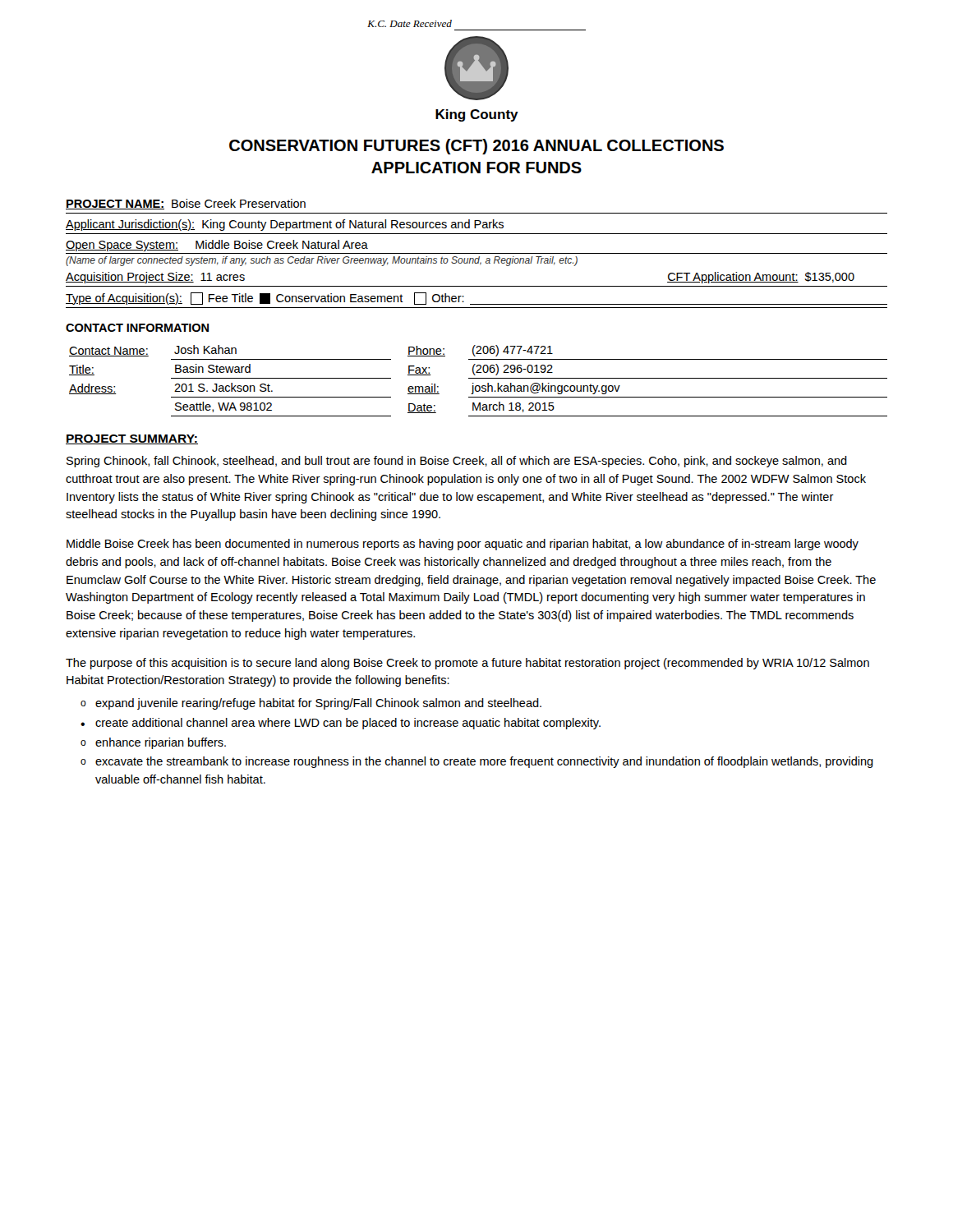
Task: Select the text starting "Type of Acquisition(s): Fee Title Conservation"
Action: (x=476, y=298)
